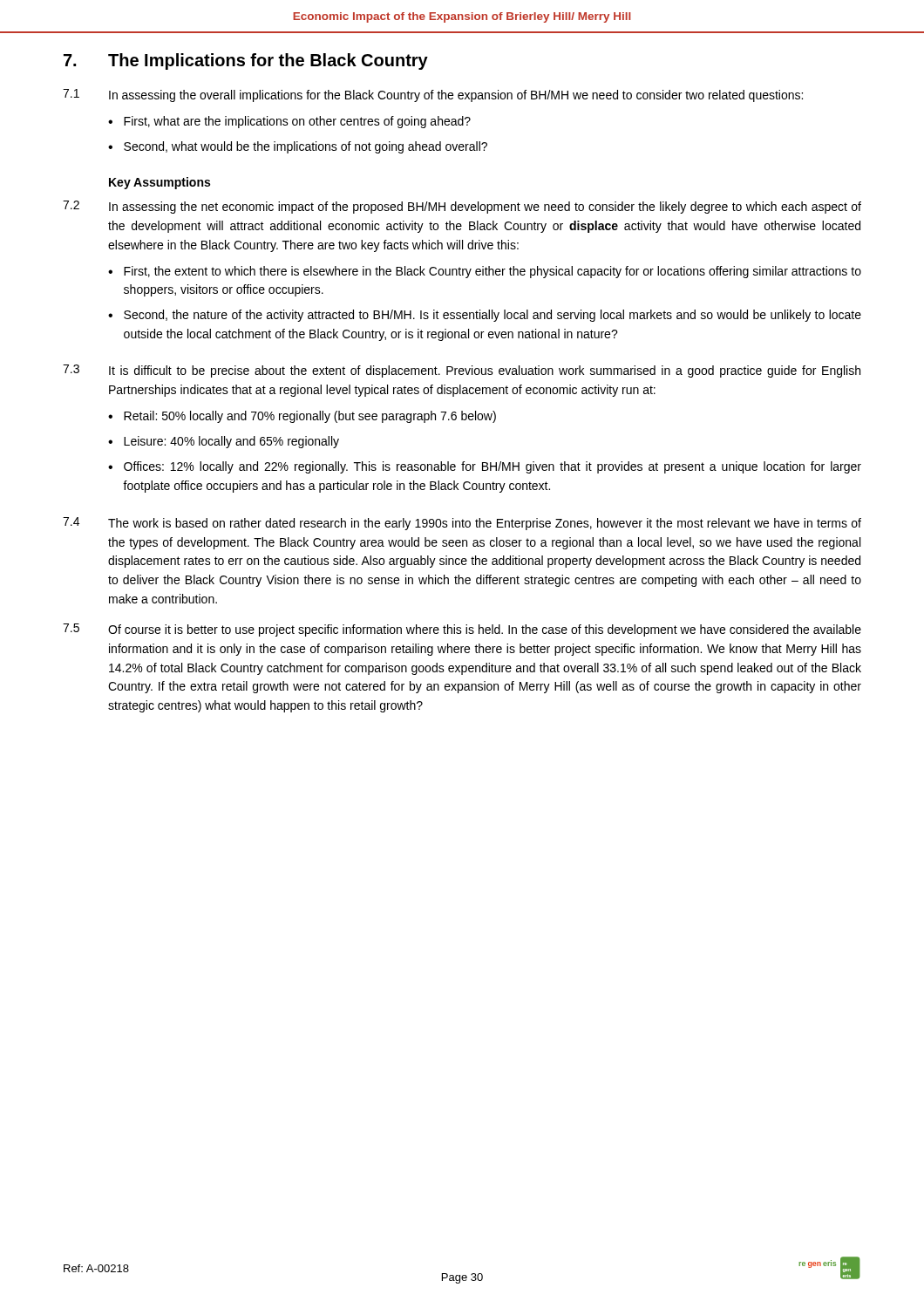Locate the list item containing "First, what are the implications on other"
The width and height of the screenshot is (924, 1308).
click(x=297, y=121)
